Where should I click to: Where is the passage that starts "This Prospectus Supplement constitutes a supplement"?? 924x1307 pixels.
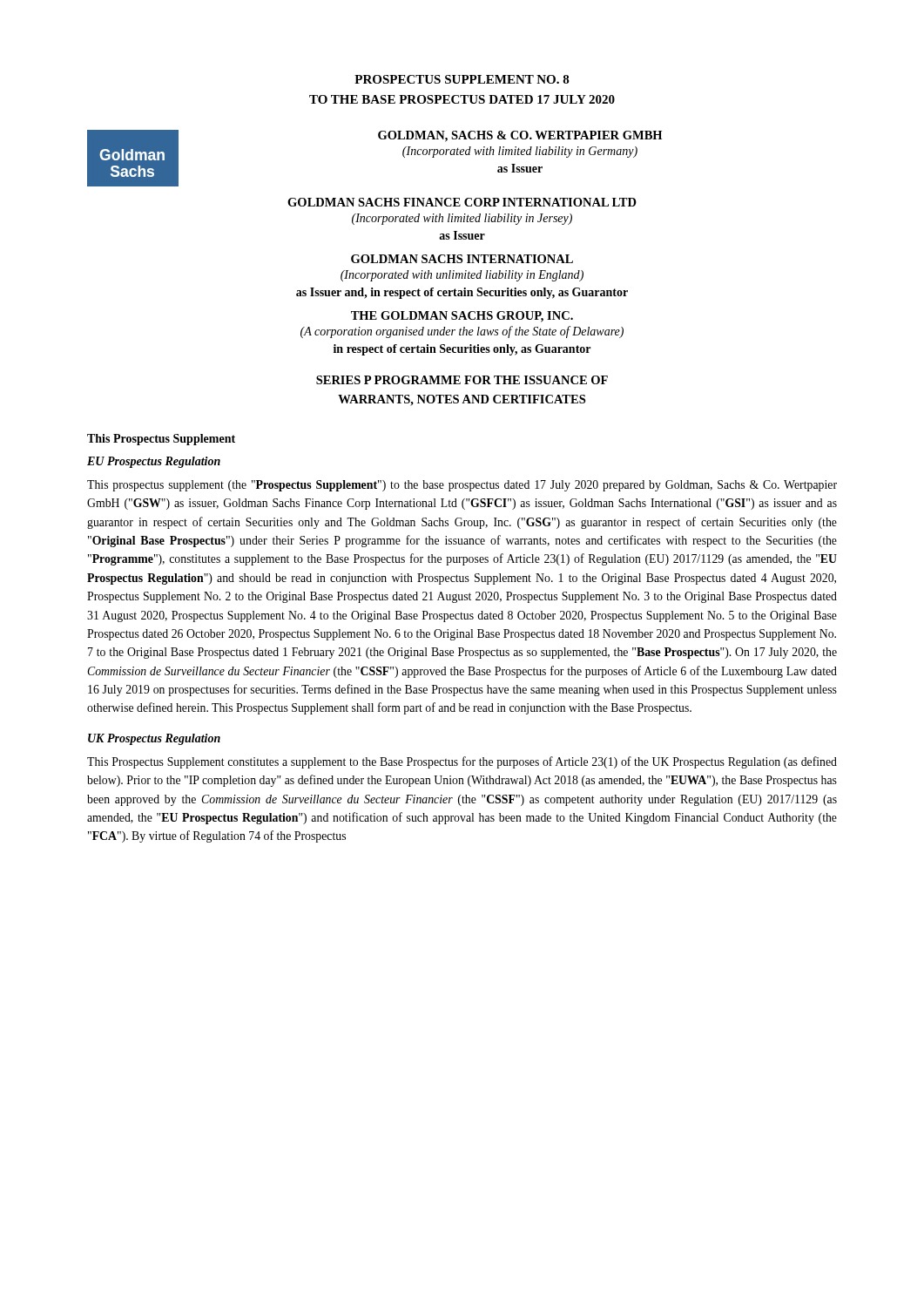coord(462,799)
